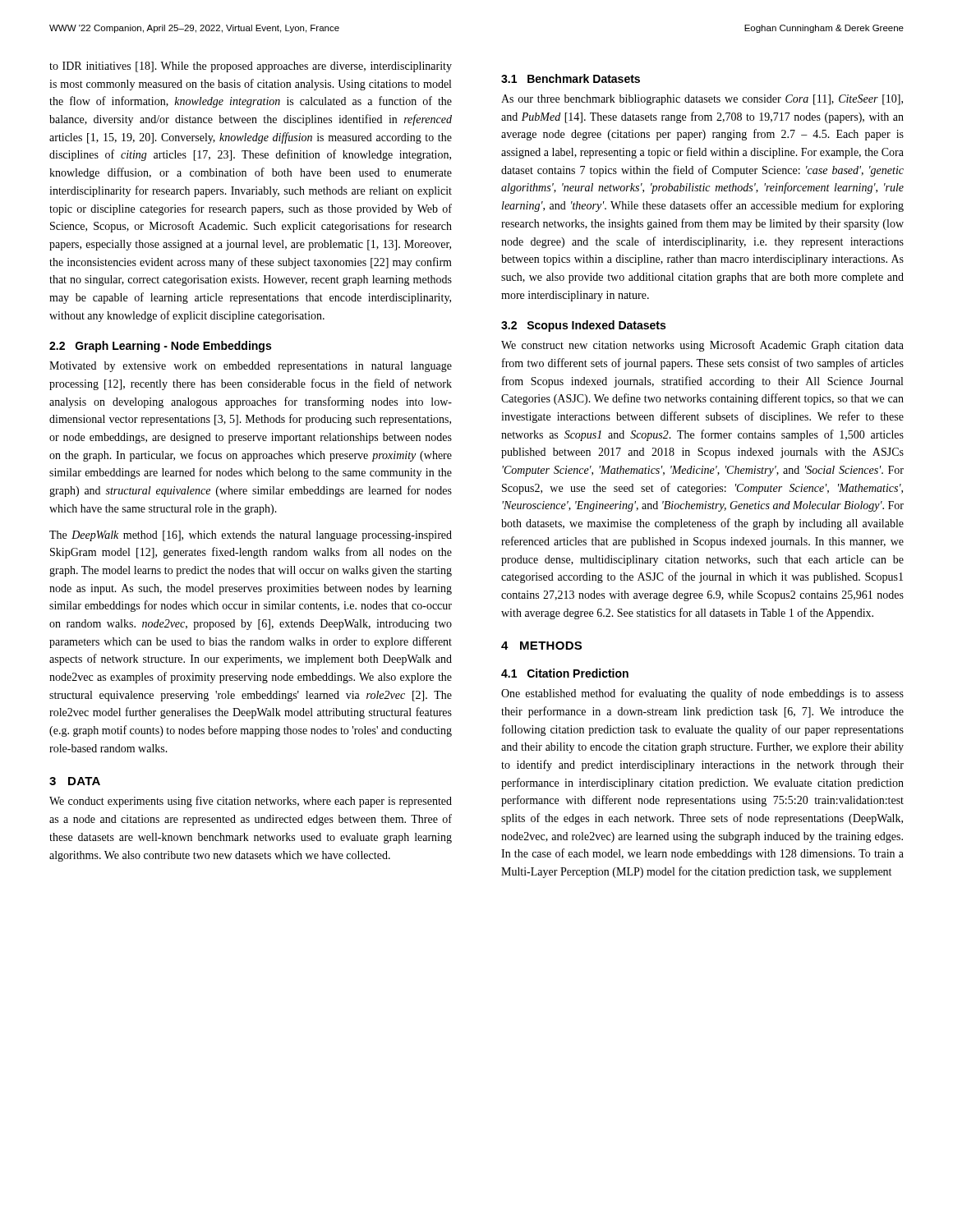Locate the text block starting "3.2 Scopus Indexed Datasets"
The height and width of the screenshot is (1232, 953).
pos(584,325)
